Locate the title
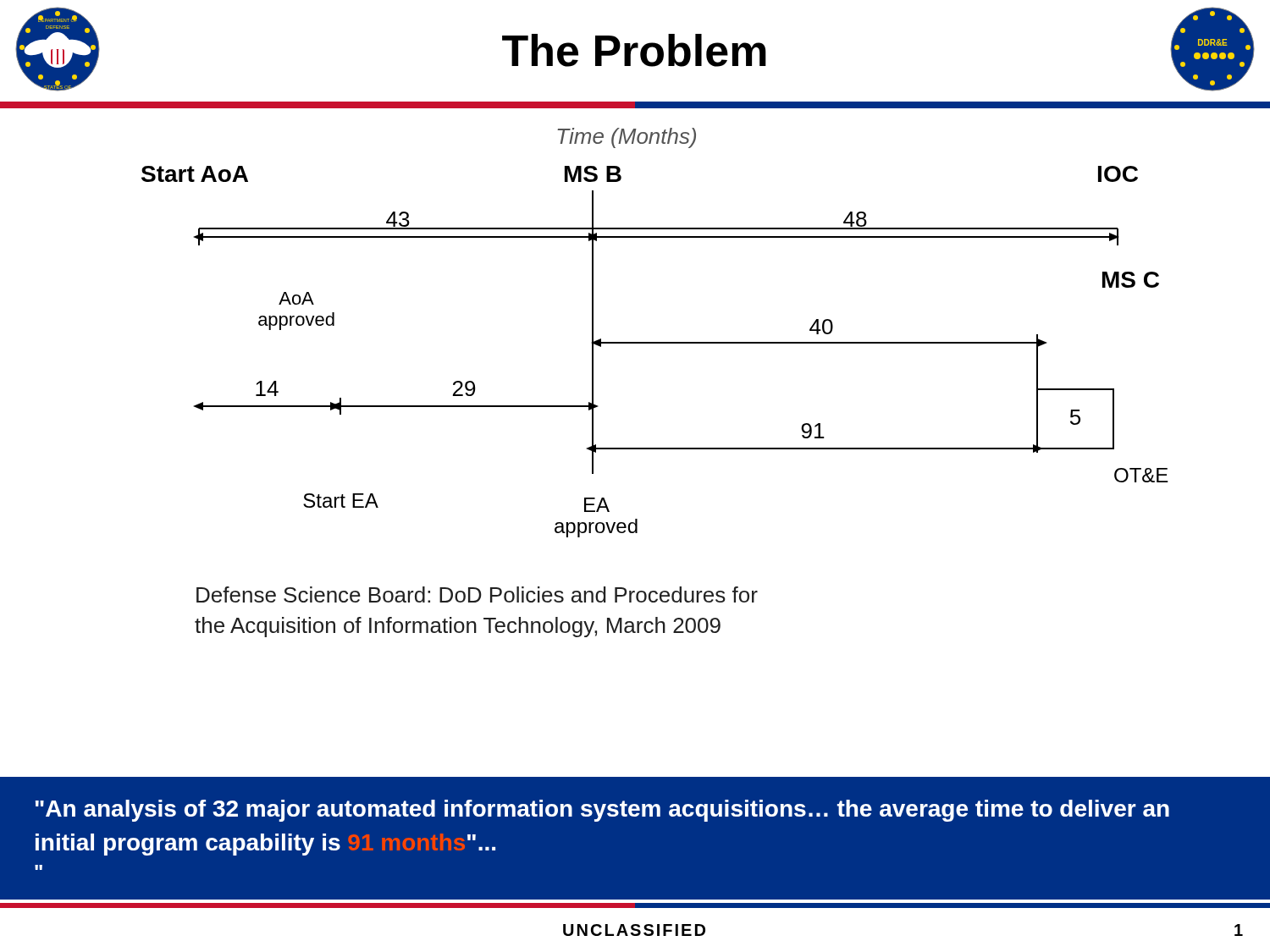1270x952 pixels. point(635,51)
